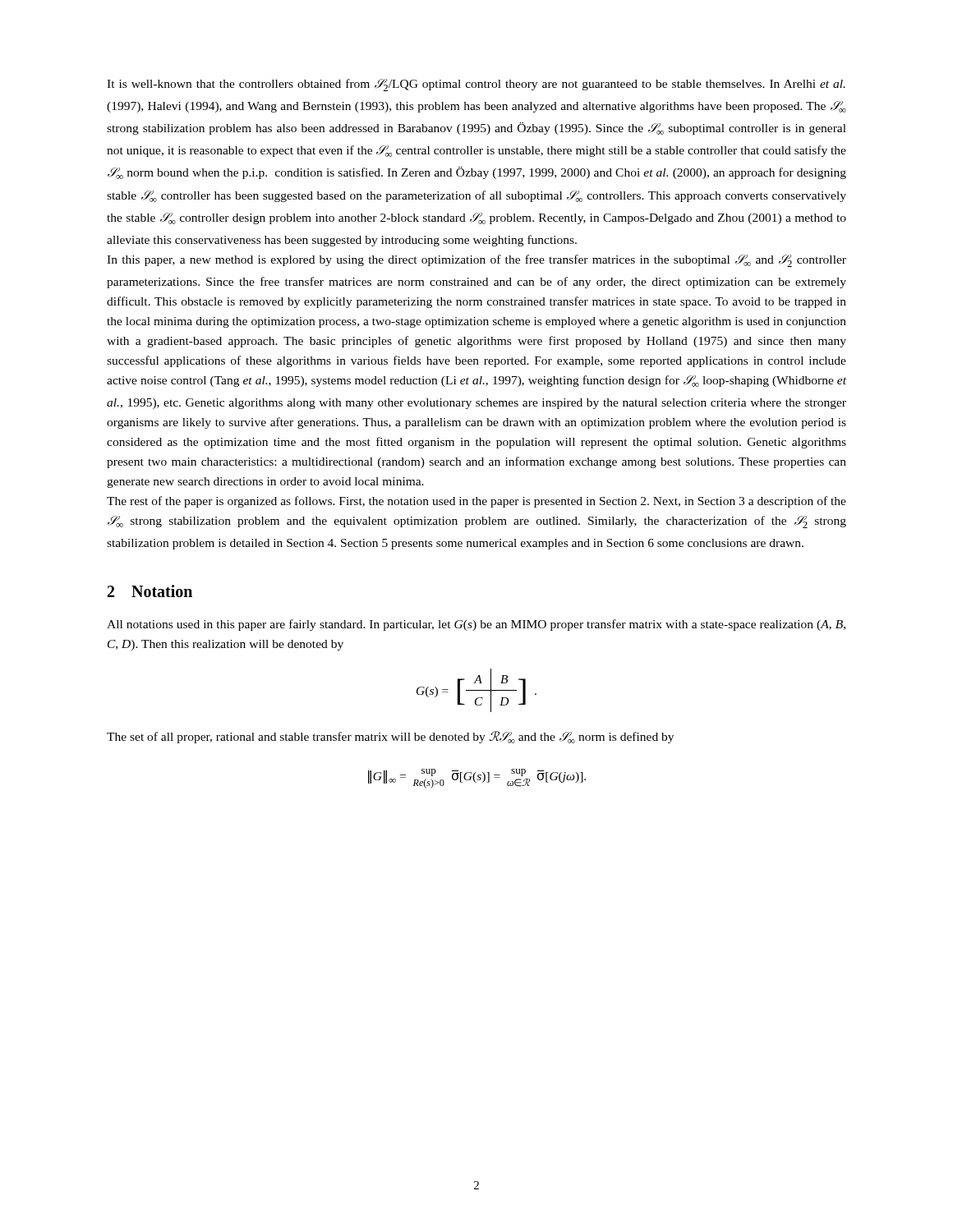Viewport: 953px width, 1232px height.
Task: Select the formula with the text "‖G‖∞ = sup Re(s)>0 σ̅[G(s)] ="
Action: pos(476,777)
